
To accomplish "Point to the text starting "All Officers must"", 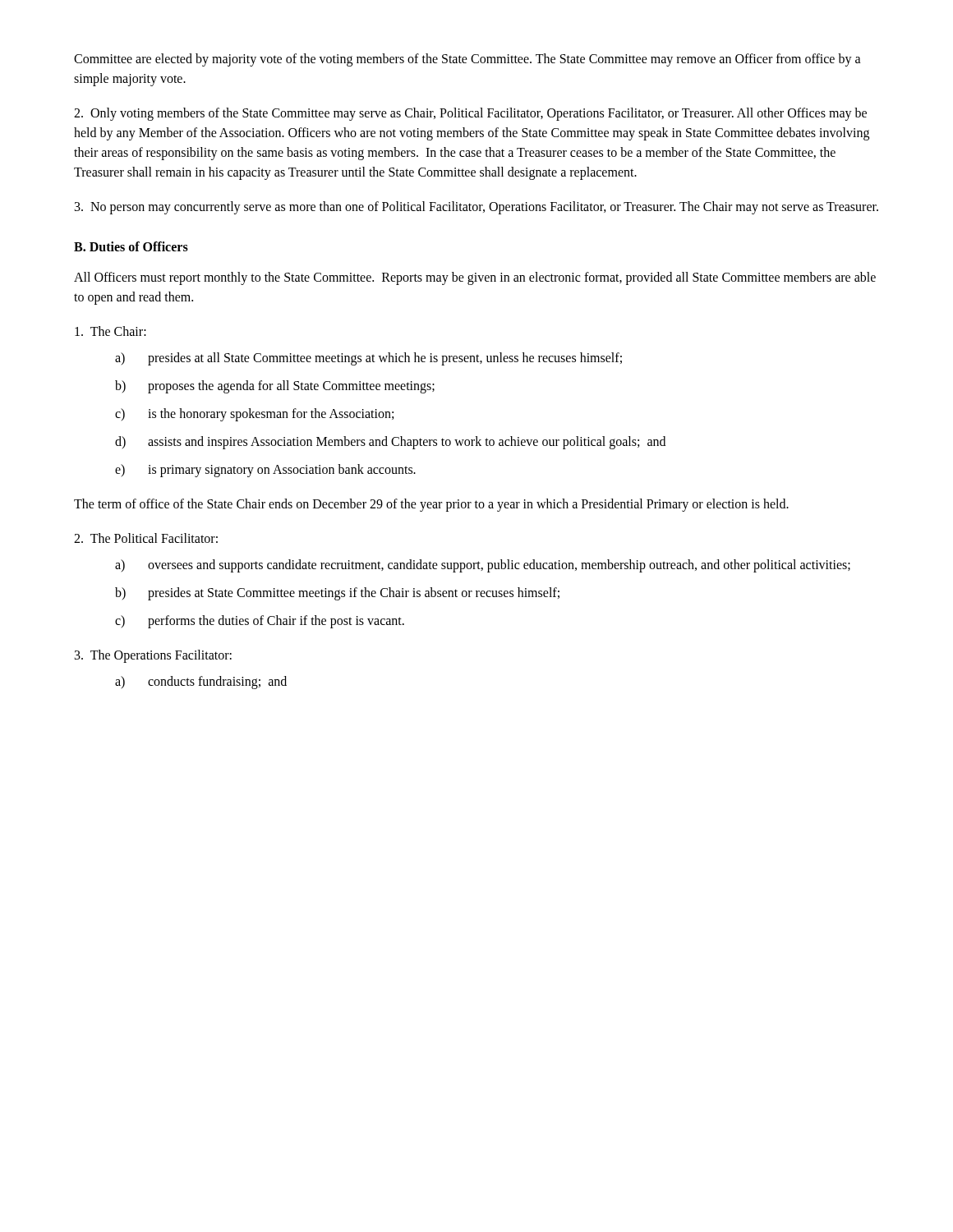I will click(475, 287).
